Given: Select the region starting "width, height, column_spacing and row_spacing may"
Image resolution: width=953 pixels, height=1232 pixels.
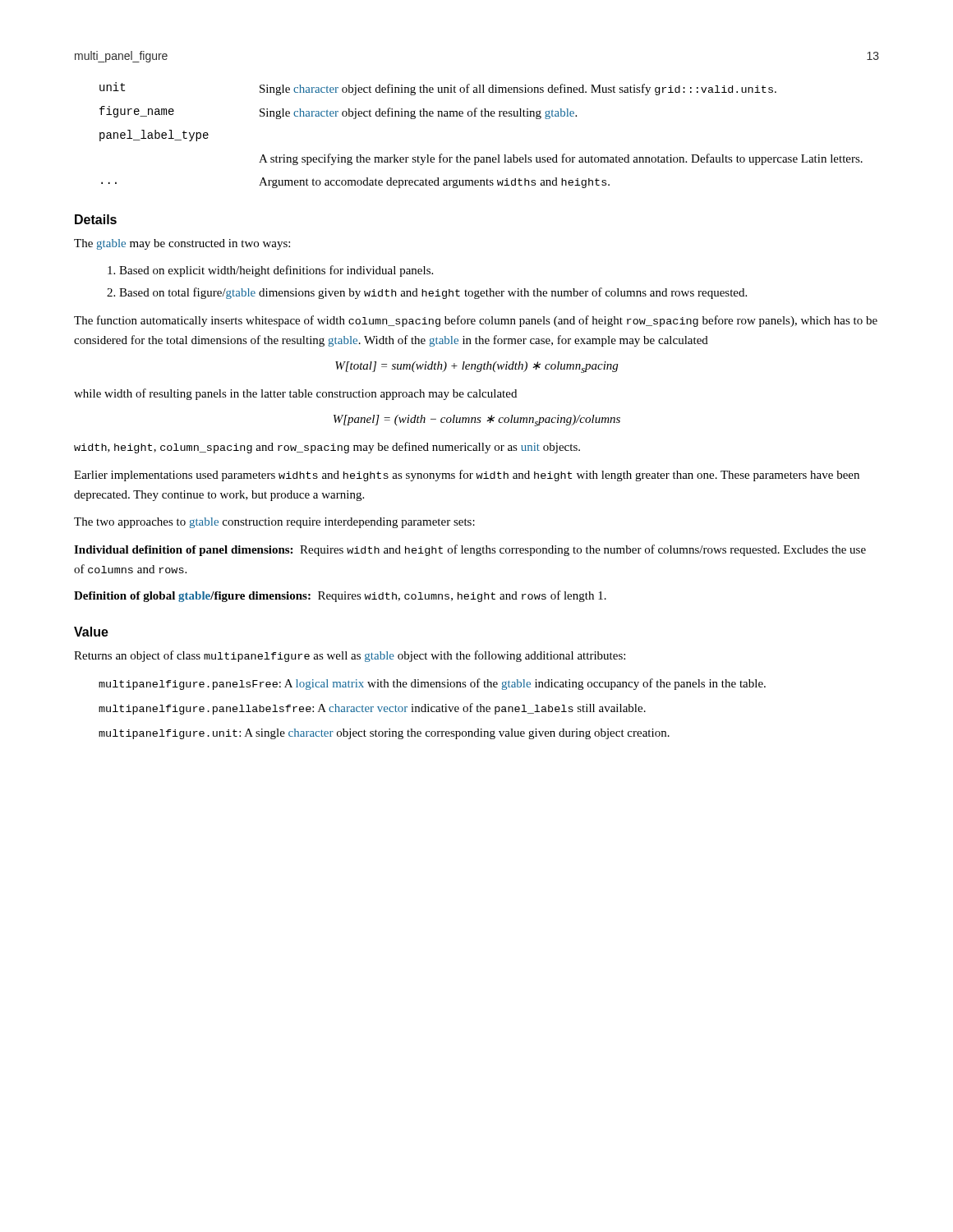Looking at the screenshot, I should tap(327, 448).
